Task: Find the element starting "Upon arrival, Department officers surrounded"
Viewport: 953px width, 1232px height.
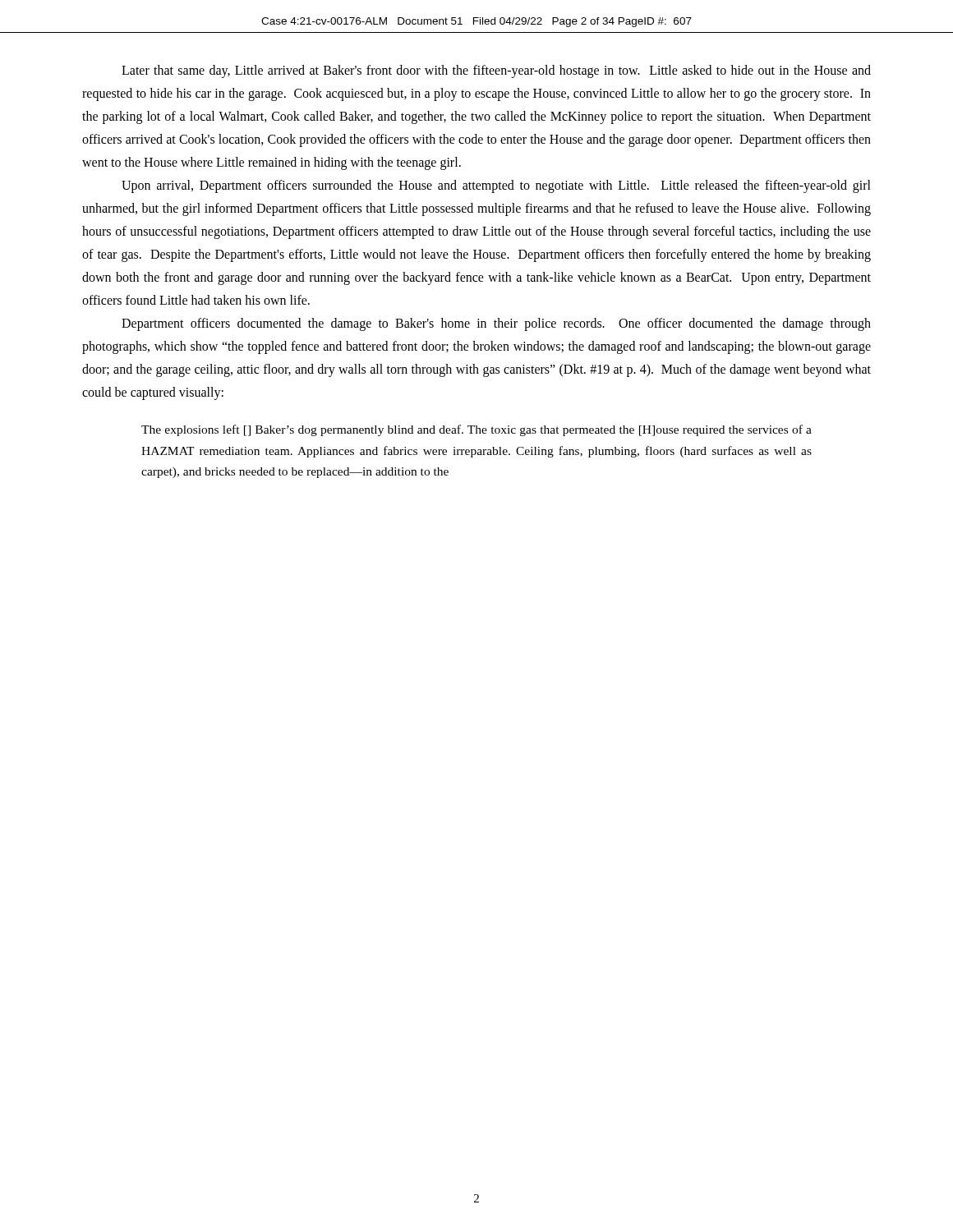Action: point(476,243)
